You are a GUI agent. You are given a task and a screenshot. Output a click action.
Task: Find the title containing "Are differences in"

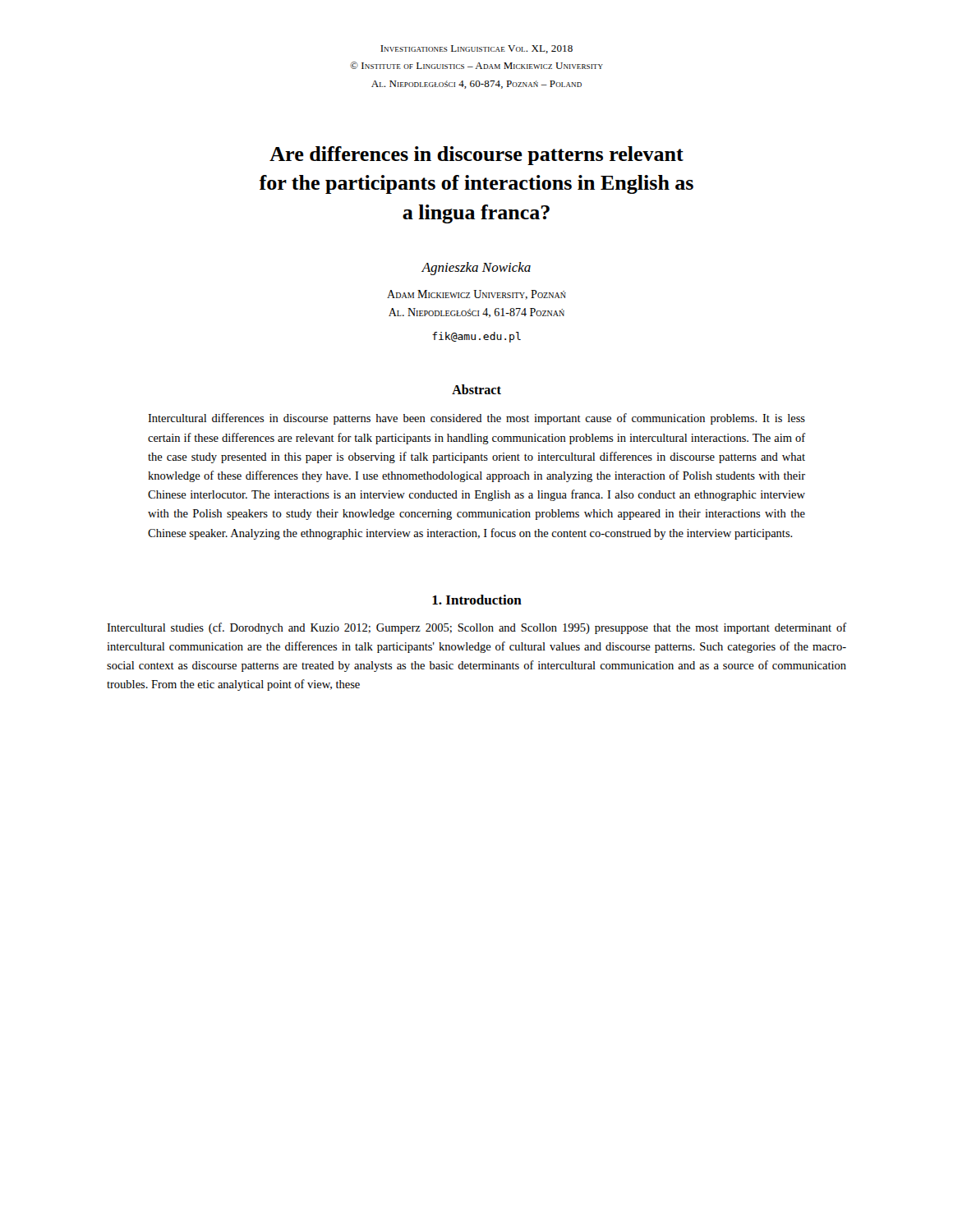(476, 183)
